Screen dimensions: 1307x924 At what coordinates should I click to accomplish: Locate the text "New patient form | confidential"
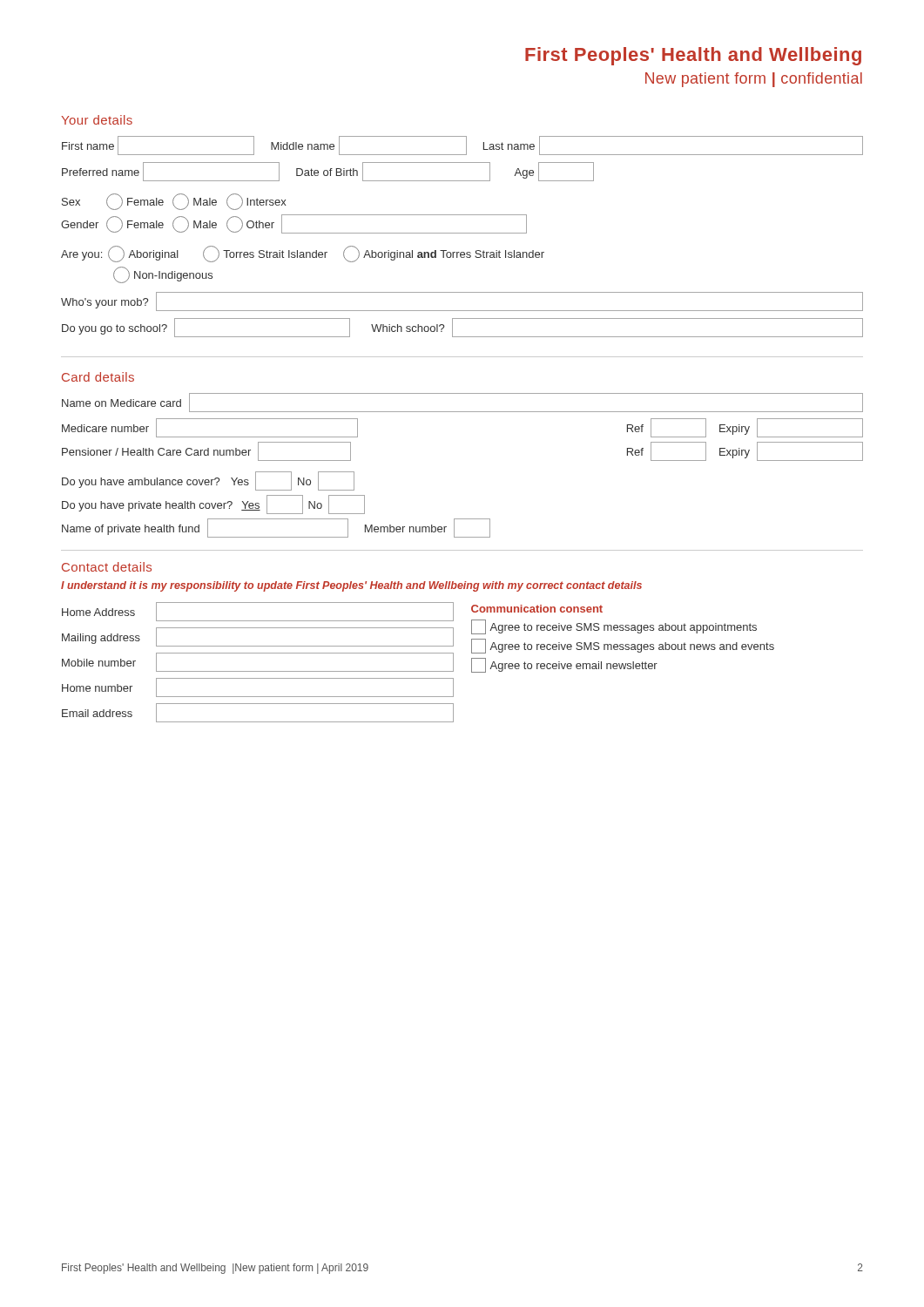point(754,78)
